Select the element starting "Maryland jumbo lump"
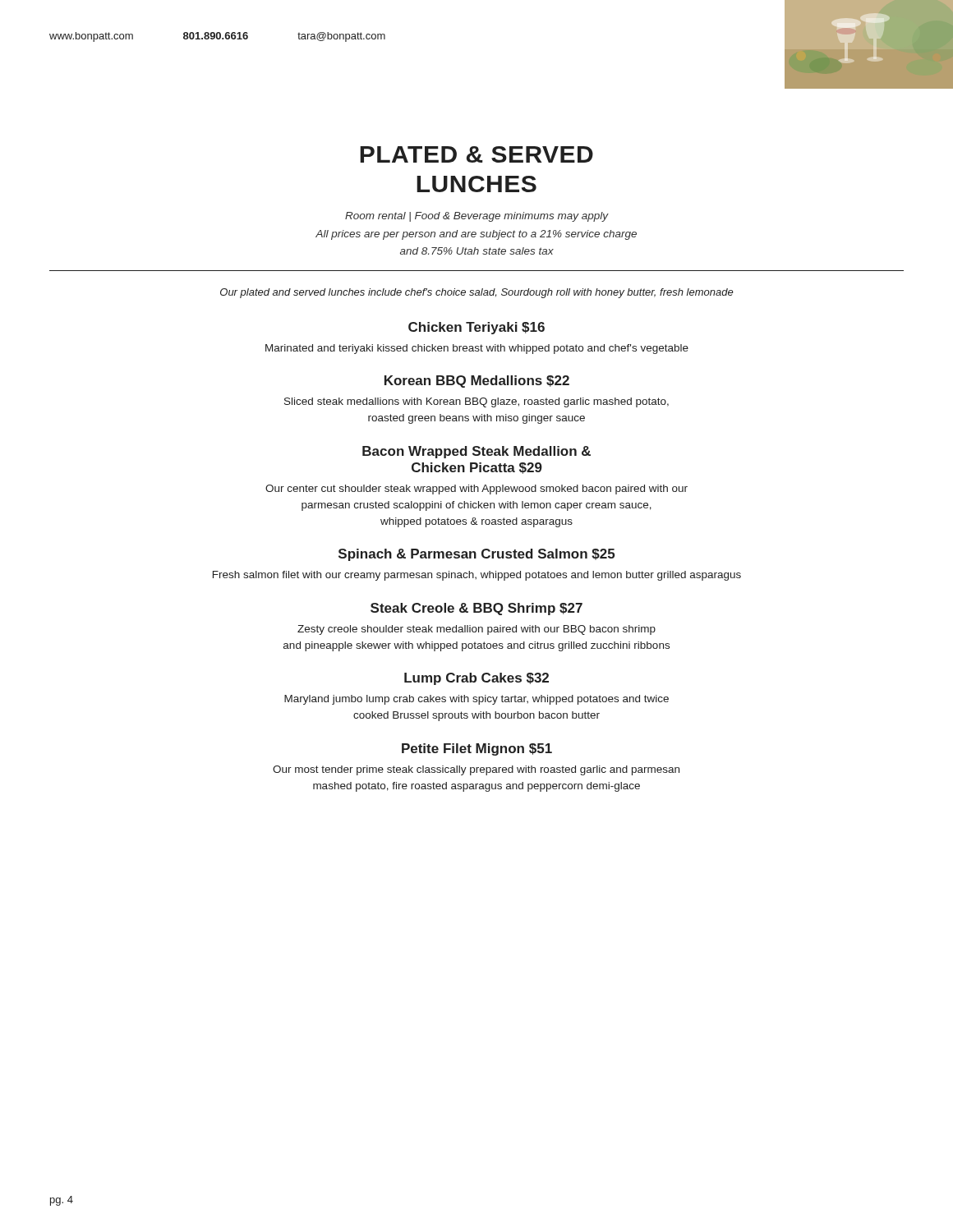Viewport: 953px width, 1232px height. point(476,707)
